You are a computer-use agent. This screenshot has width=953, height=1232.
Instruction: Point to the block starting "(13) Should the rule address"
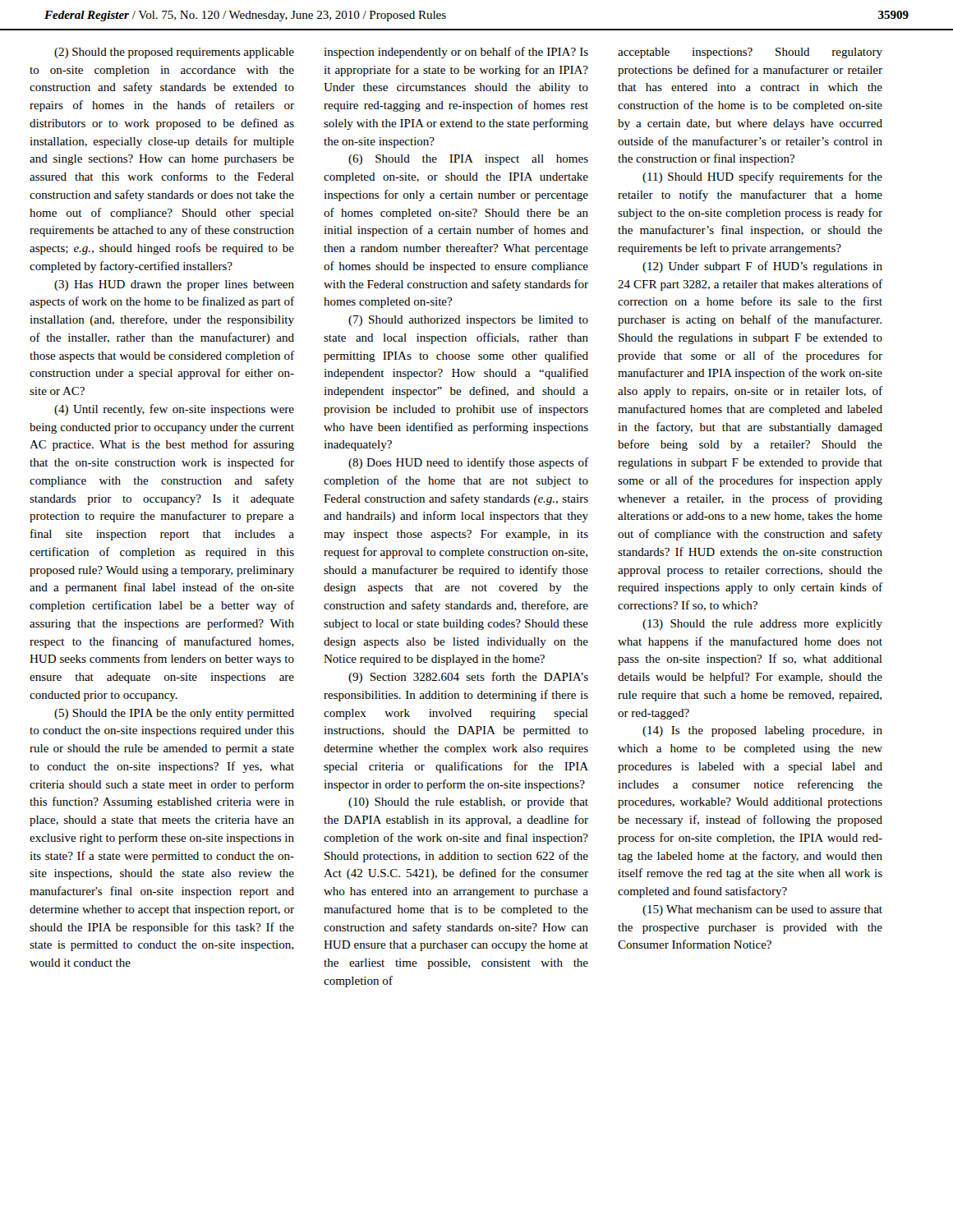(x=750, y=669)
